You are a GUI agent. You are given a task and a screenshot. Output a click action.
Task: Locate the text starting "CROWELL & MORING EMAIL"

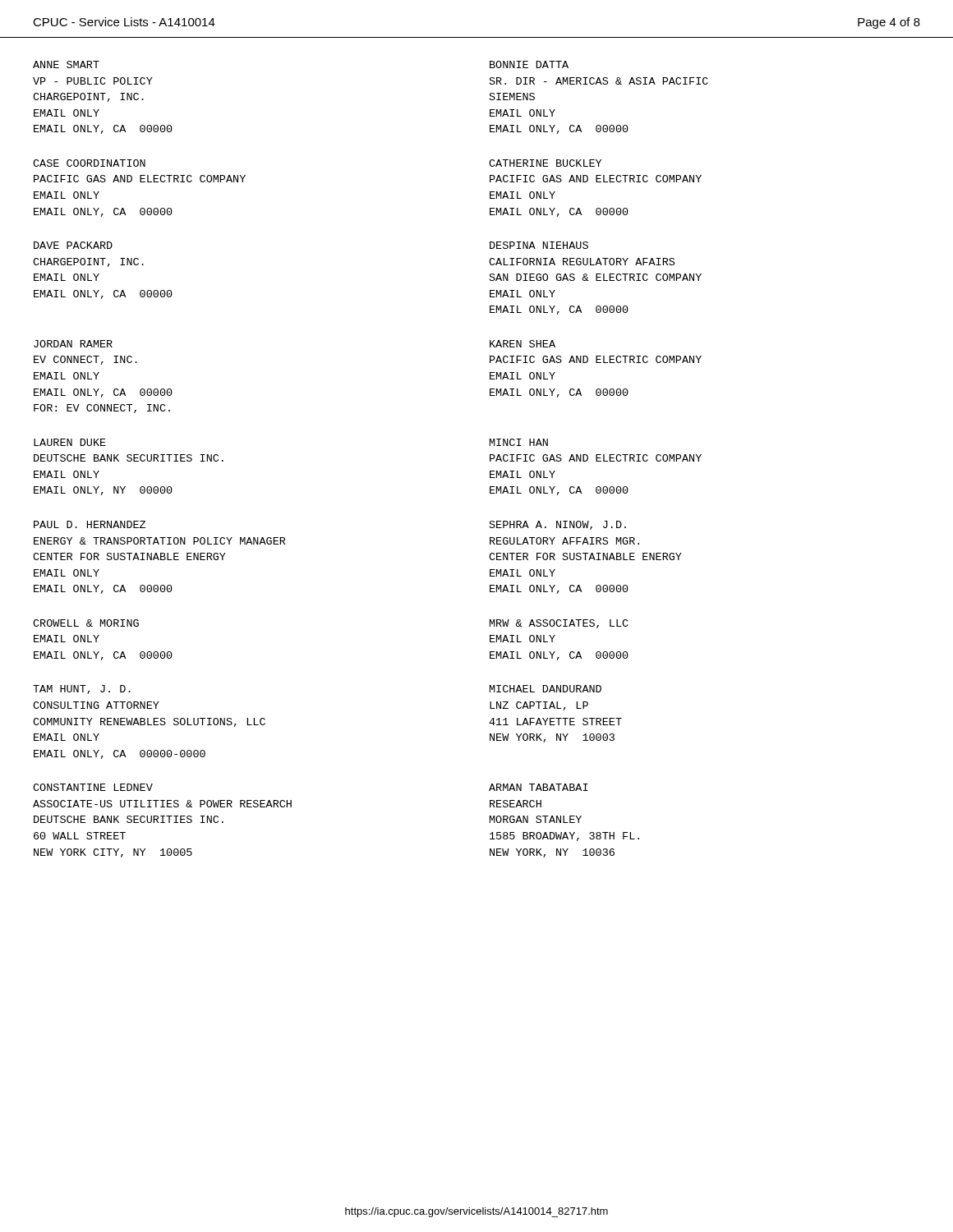(x=103, y=640)
